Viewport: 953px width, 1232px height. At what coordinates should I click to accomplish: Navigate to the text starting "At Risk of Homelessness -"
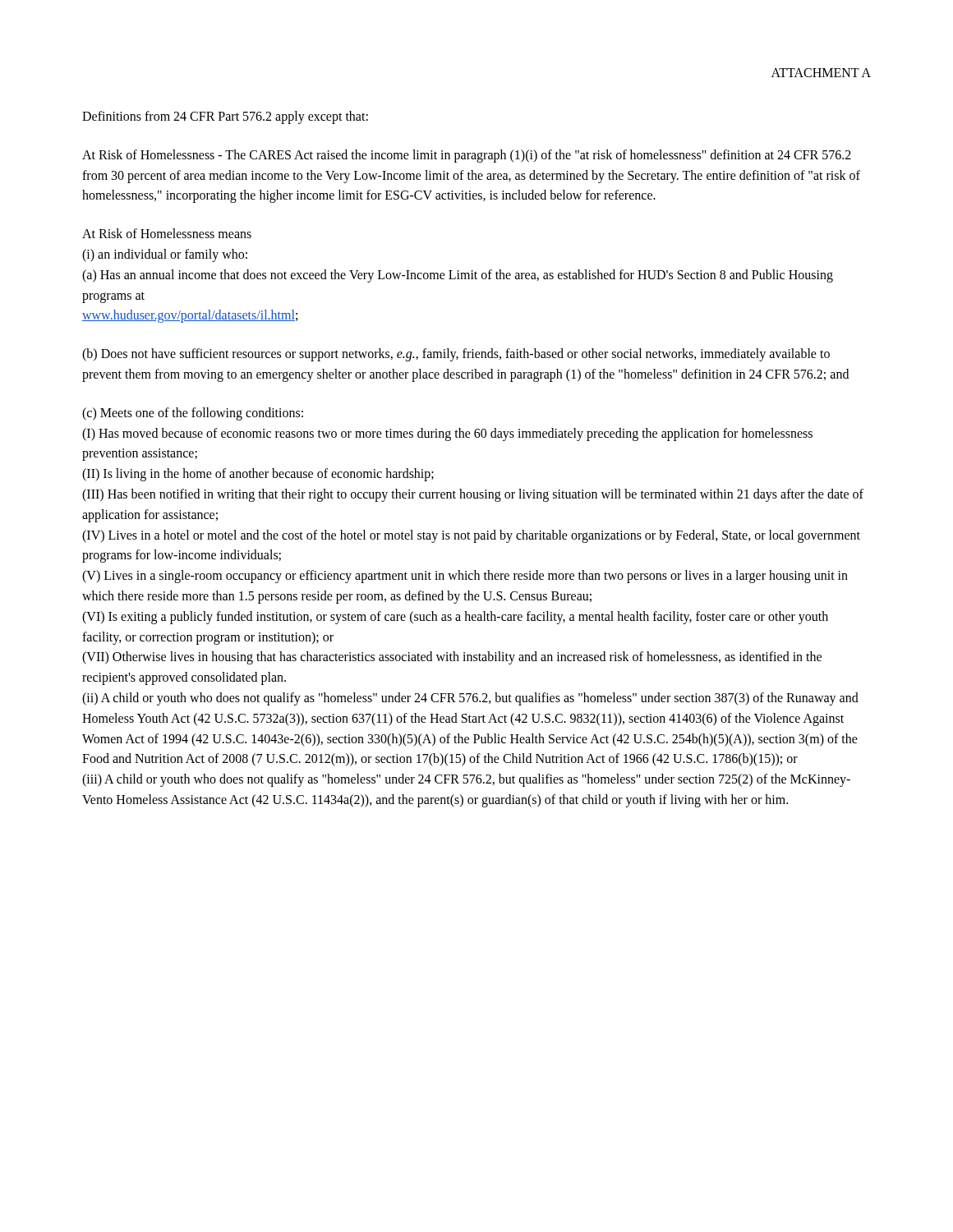[471, 175]
